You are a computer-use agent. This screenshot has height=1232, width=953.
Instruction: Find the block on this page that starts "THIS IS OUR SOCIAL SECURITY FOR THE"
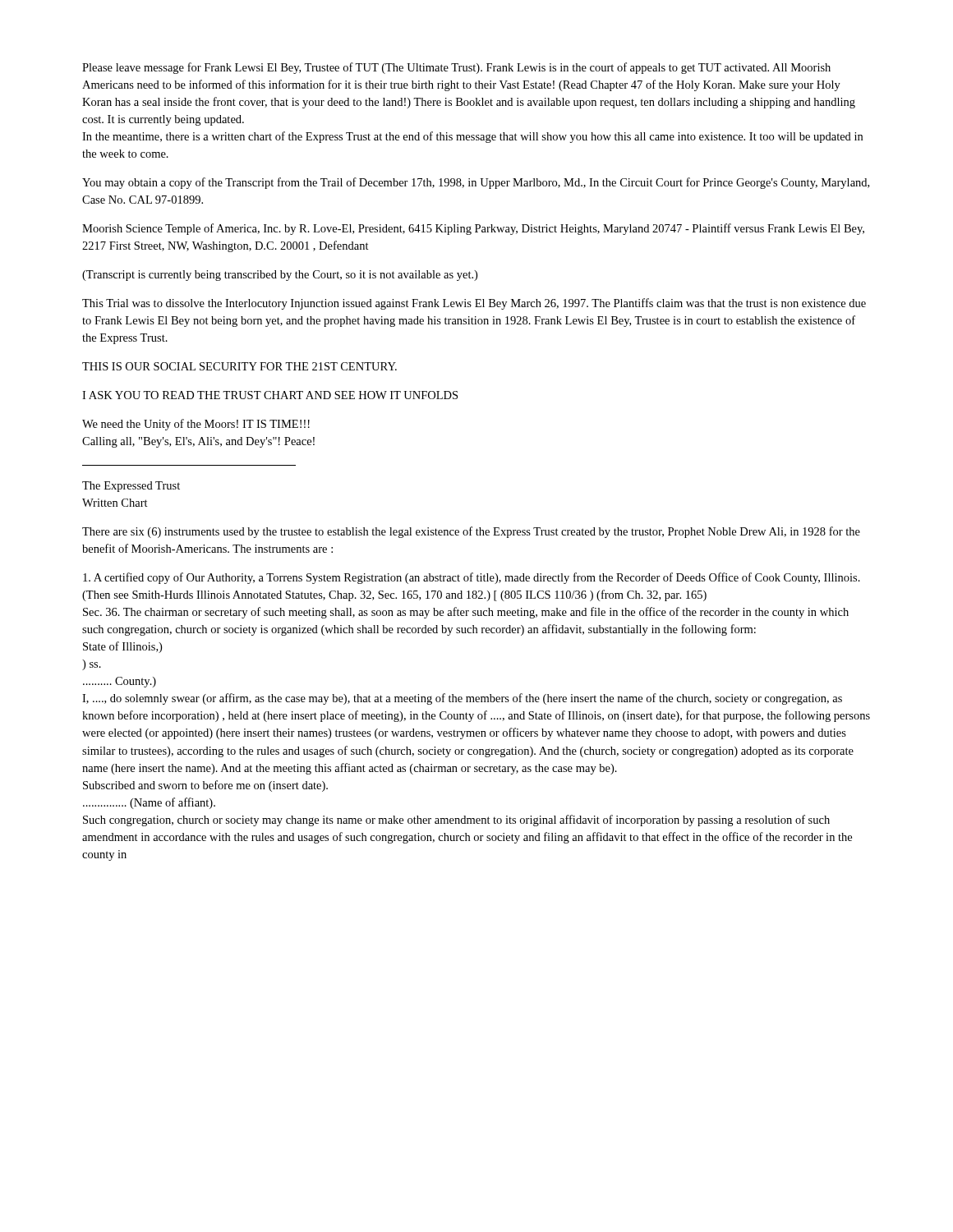(x=240, y=366)
